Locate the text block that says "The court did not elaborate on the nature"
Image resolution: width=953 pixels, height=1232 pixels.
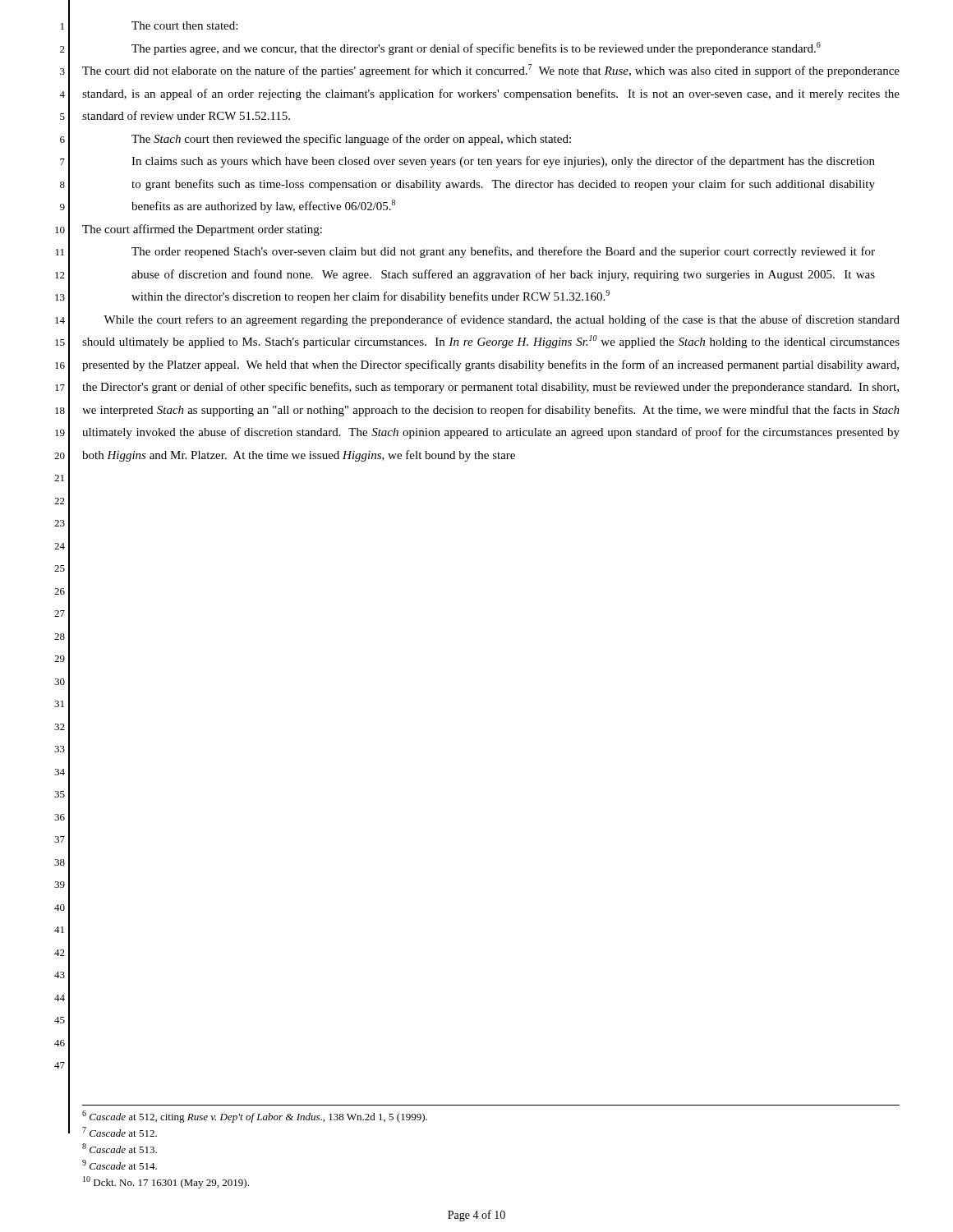[491, 92]
